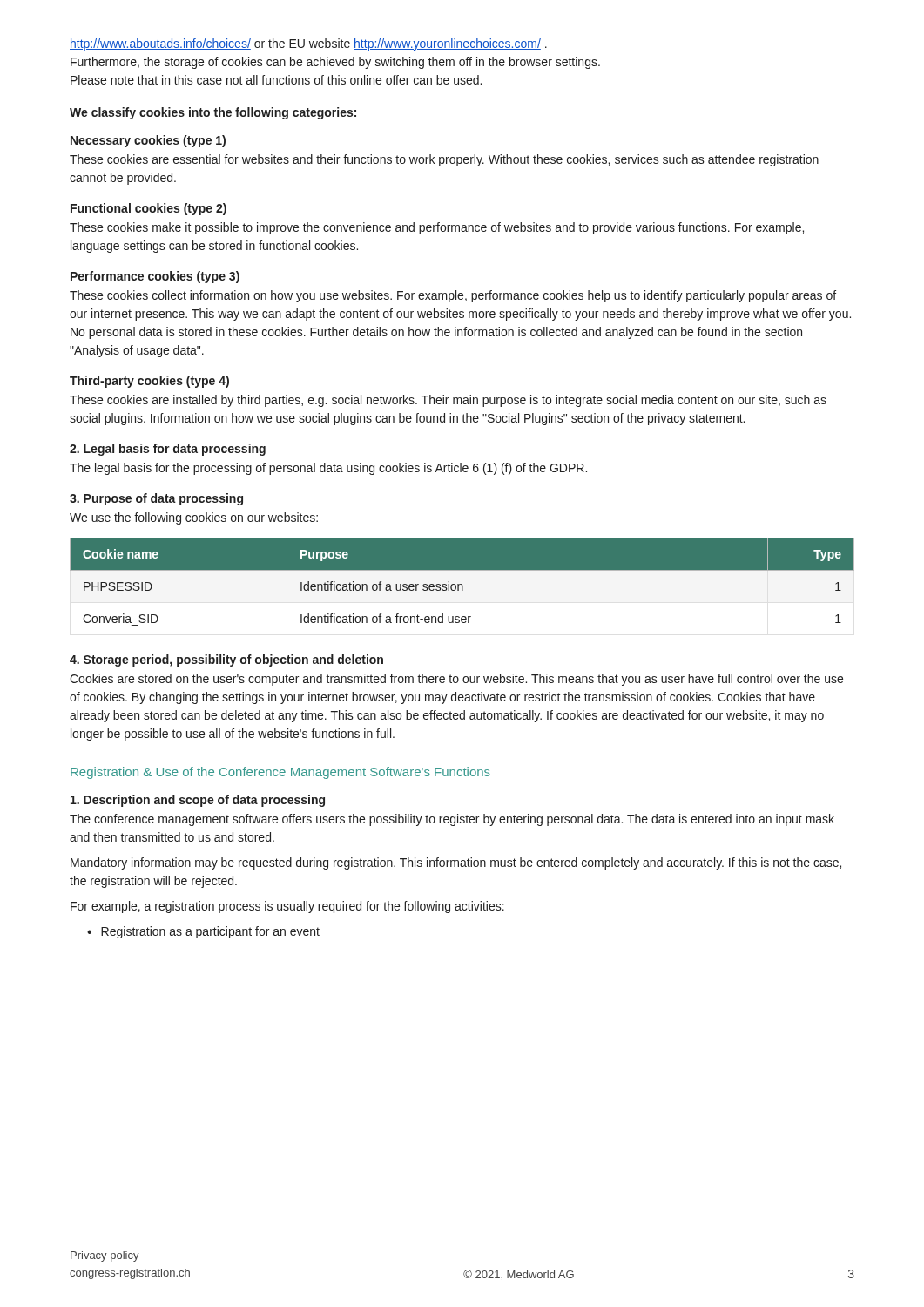Viewport: 924px width, 1307px height.
Task: Navigate to the text starting "1. Description and scope of"
Action: coord(198,800)
